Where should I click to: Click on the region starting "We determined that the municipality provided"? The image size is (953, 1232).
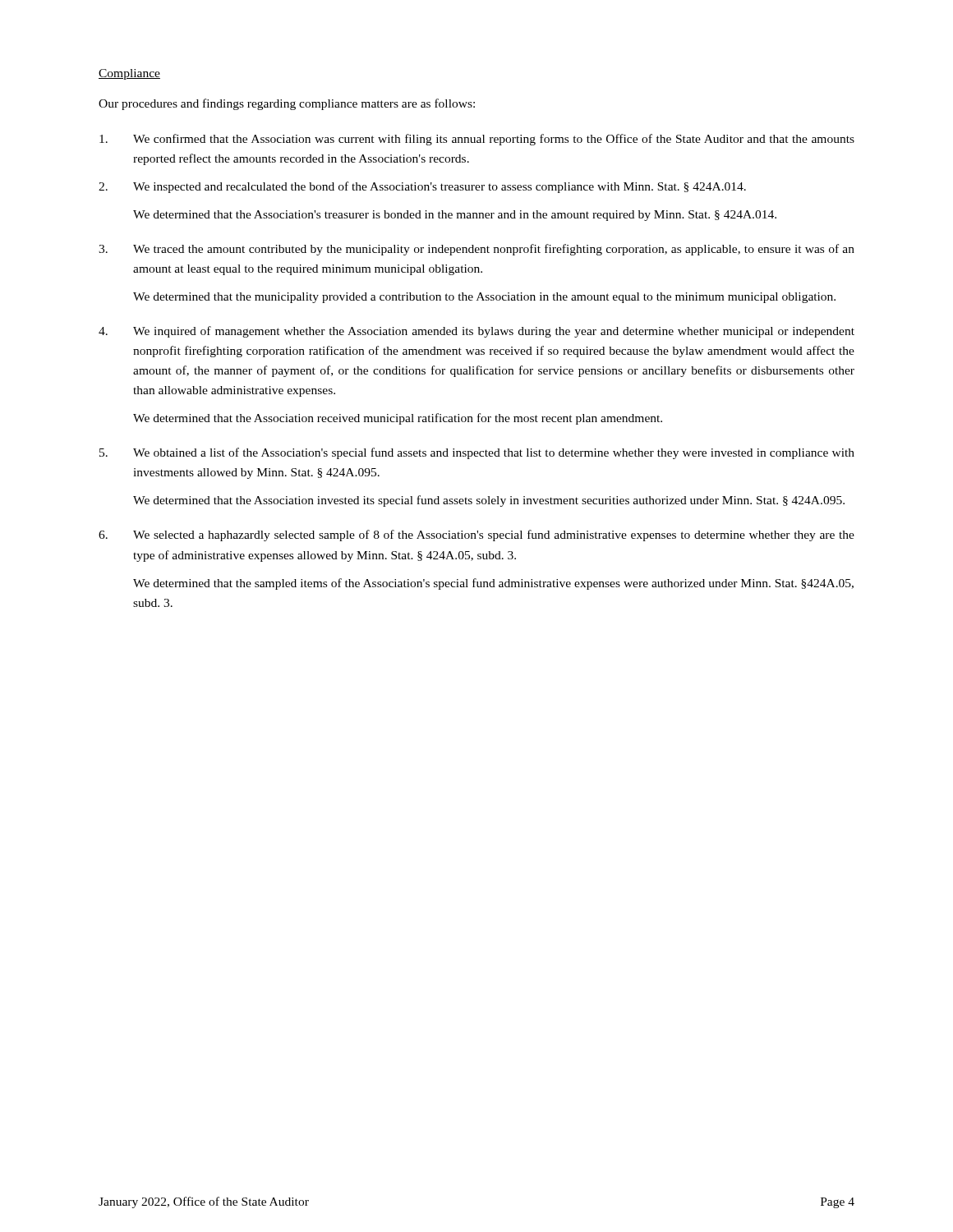[x=485, y=296]
